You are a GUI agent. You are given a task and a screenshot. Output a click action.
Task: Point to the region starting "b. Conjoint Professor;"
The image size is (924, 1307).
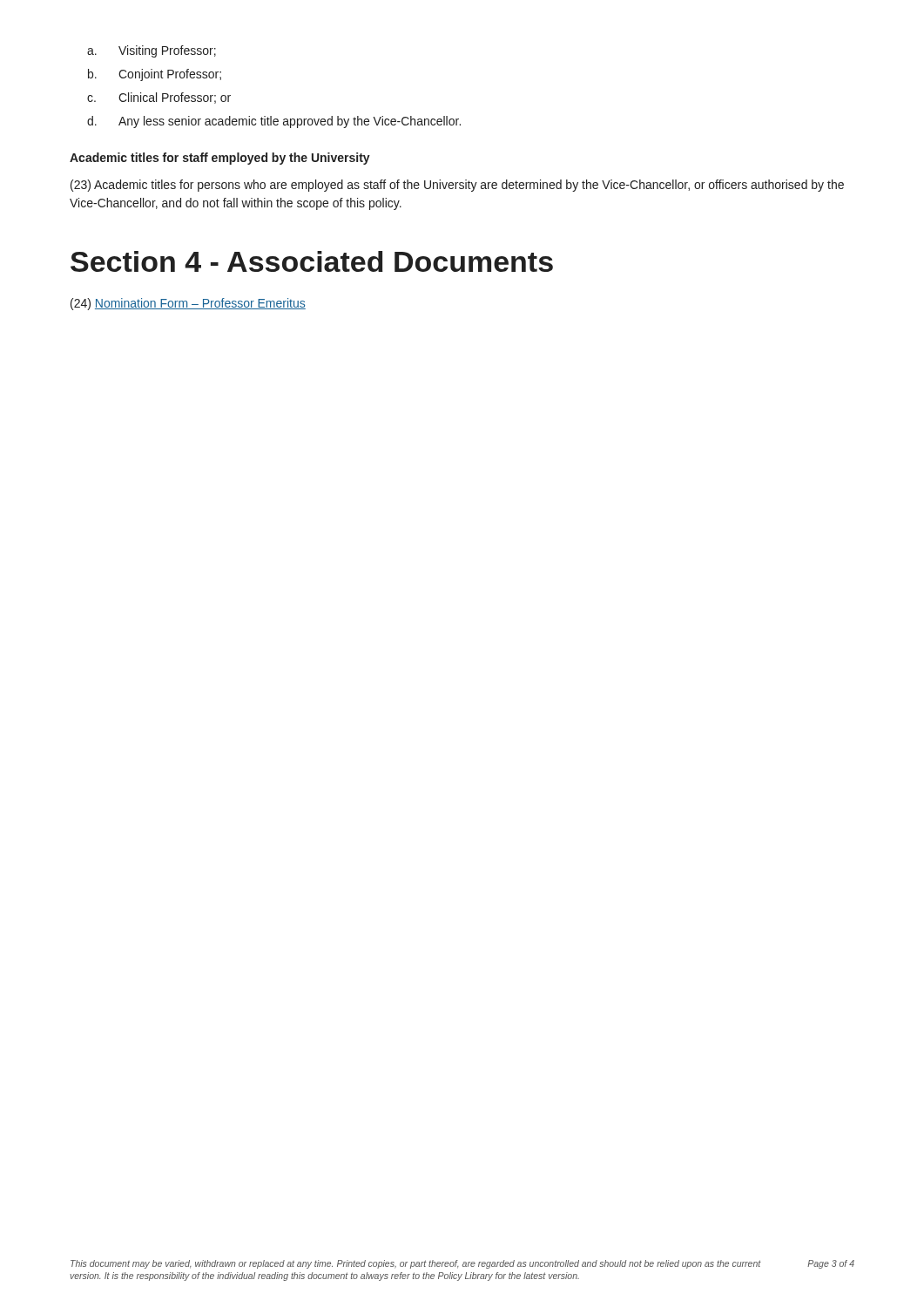[x=146, y=74]
